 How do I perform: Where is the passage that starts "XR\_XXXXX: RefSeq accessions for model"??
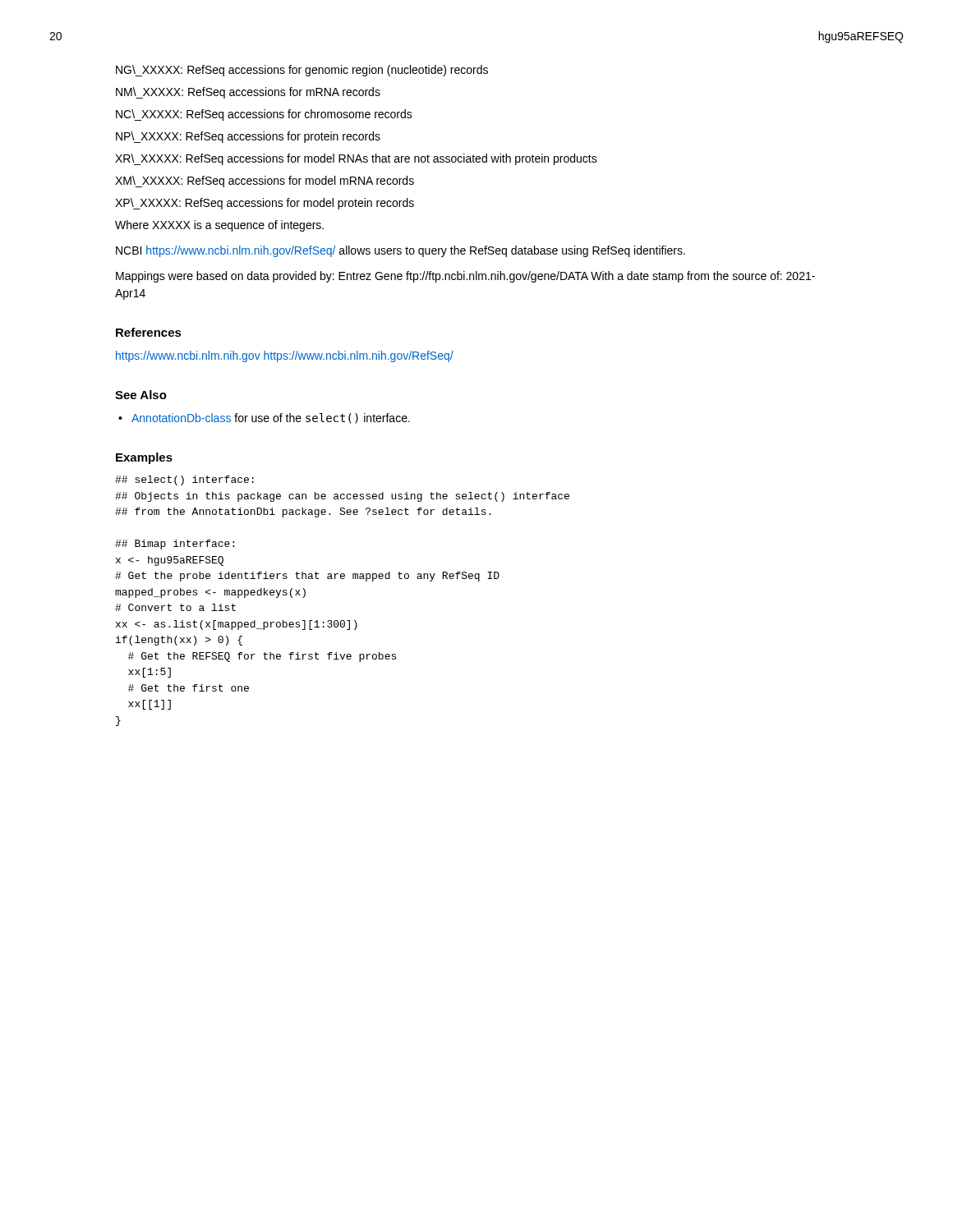pos(356,158)
